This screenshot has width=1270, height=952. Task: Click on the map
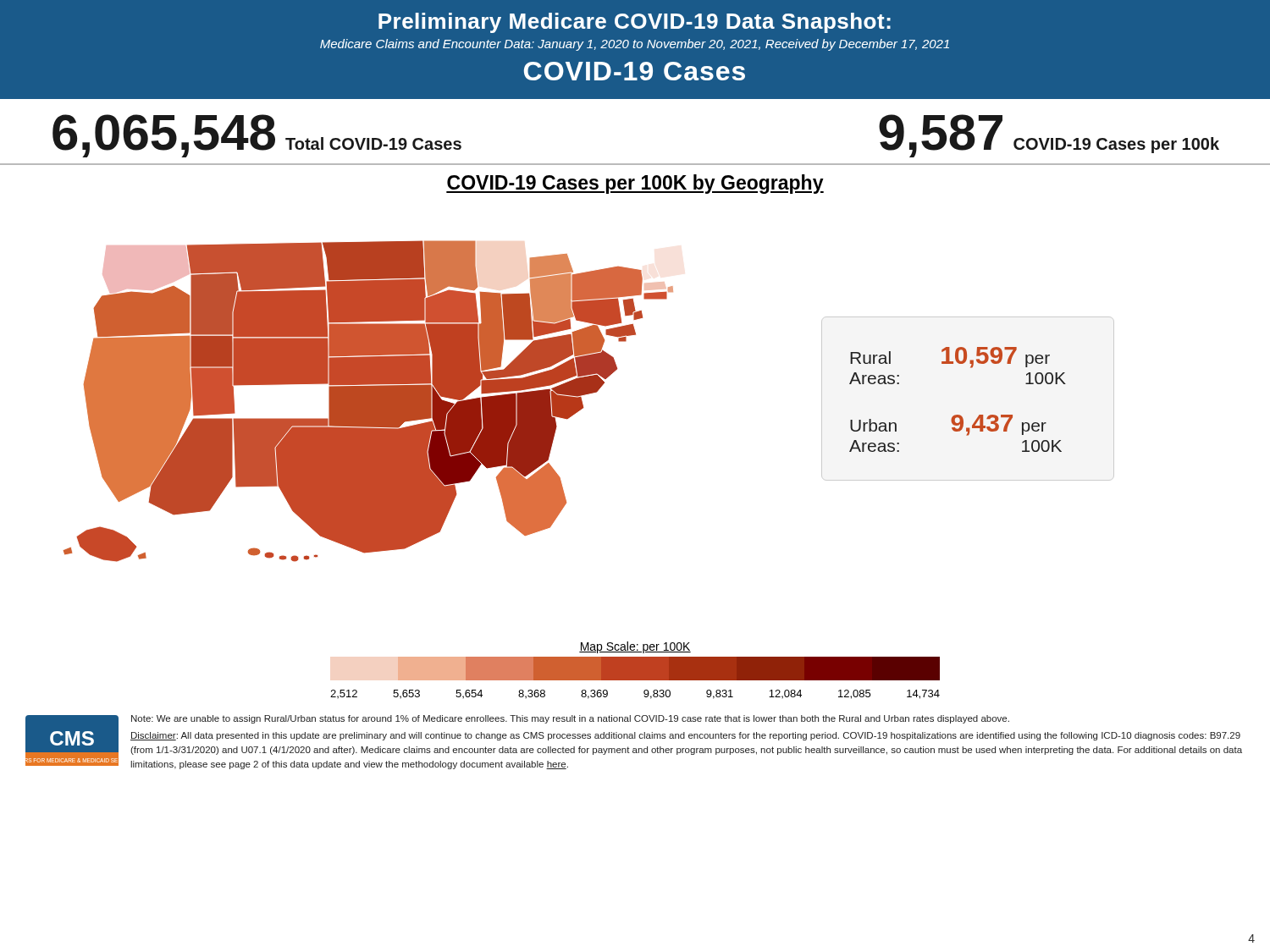(406, 418)
